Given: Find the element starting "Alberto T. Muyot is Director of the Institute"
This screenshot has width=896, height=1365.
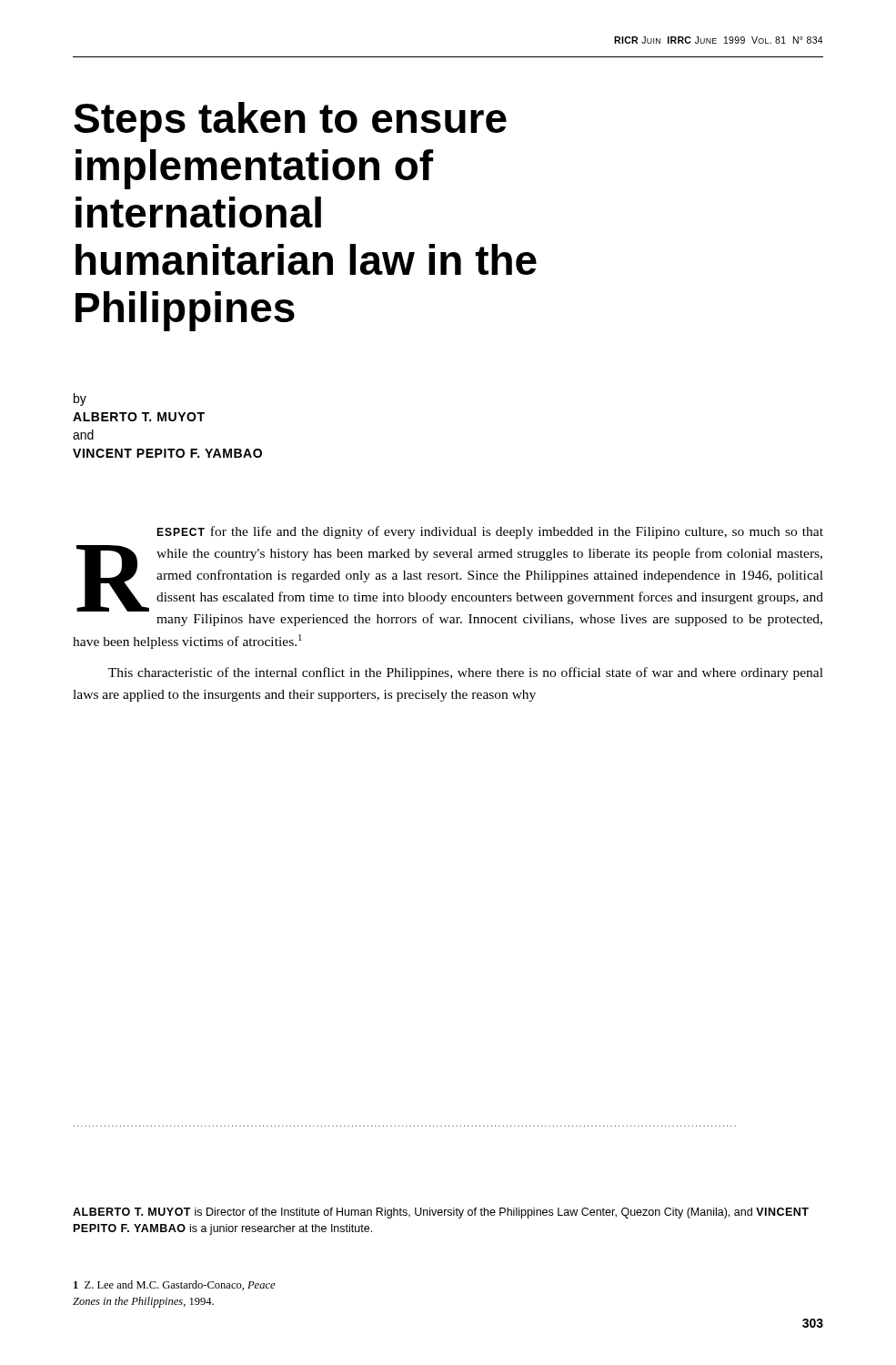Looking at the screenshot, I should click(441, 1220).
